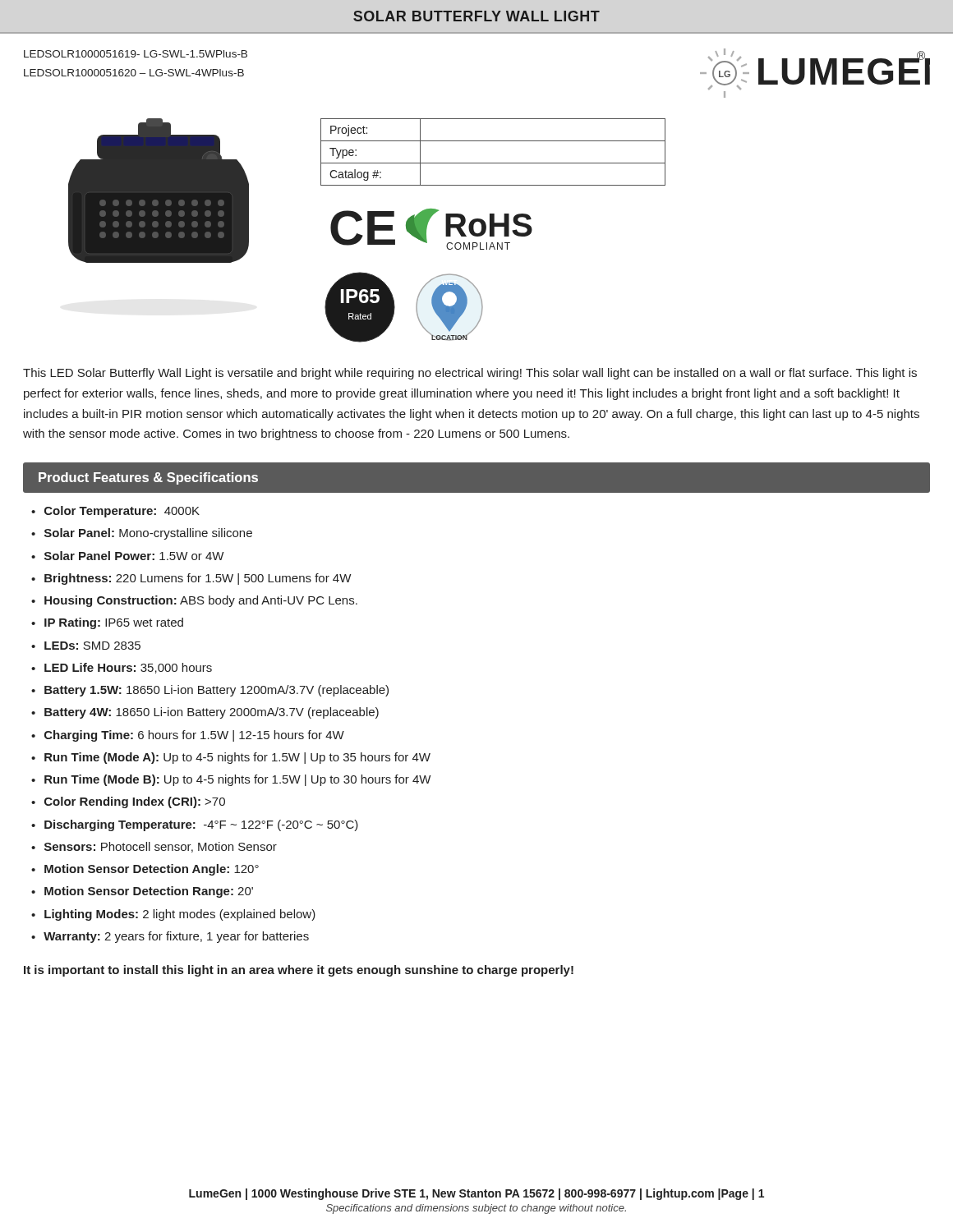Click the passage that begins "•Motion Sensor Detection Angle:"

tap(145, 869)
